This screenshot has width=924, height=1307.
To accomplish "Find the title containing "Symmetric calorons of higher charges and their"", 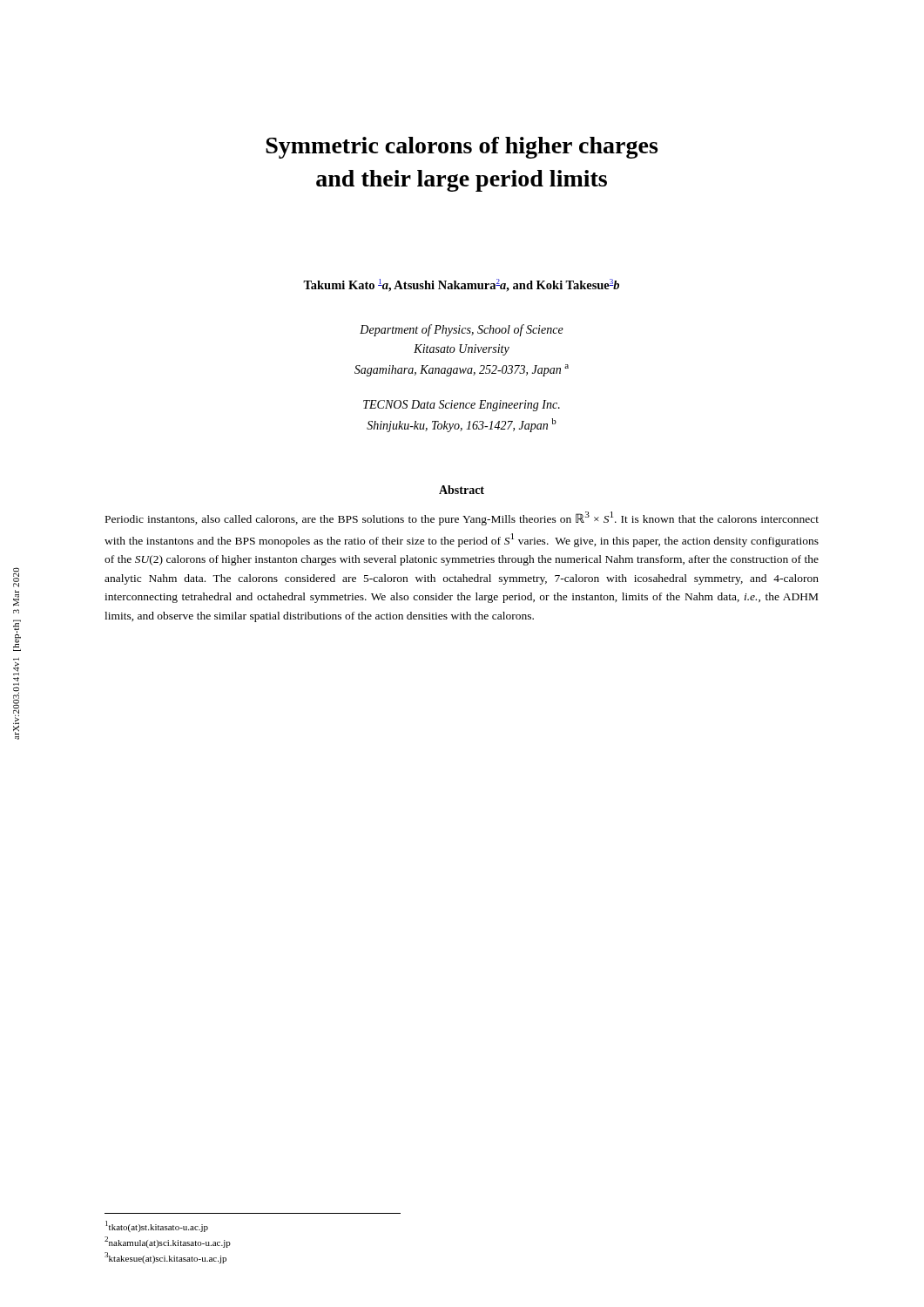I will pos(462,162).
